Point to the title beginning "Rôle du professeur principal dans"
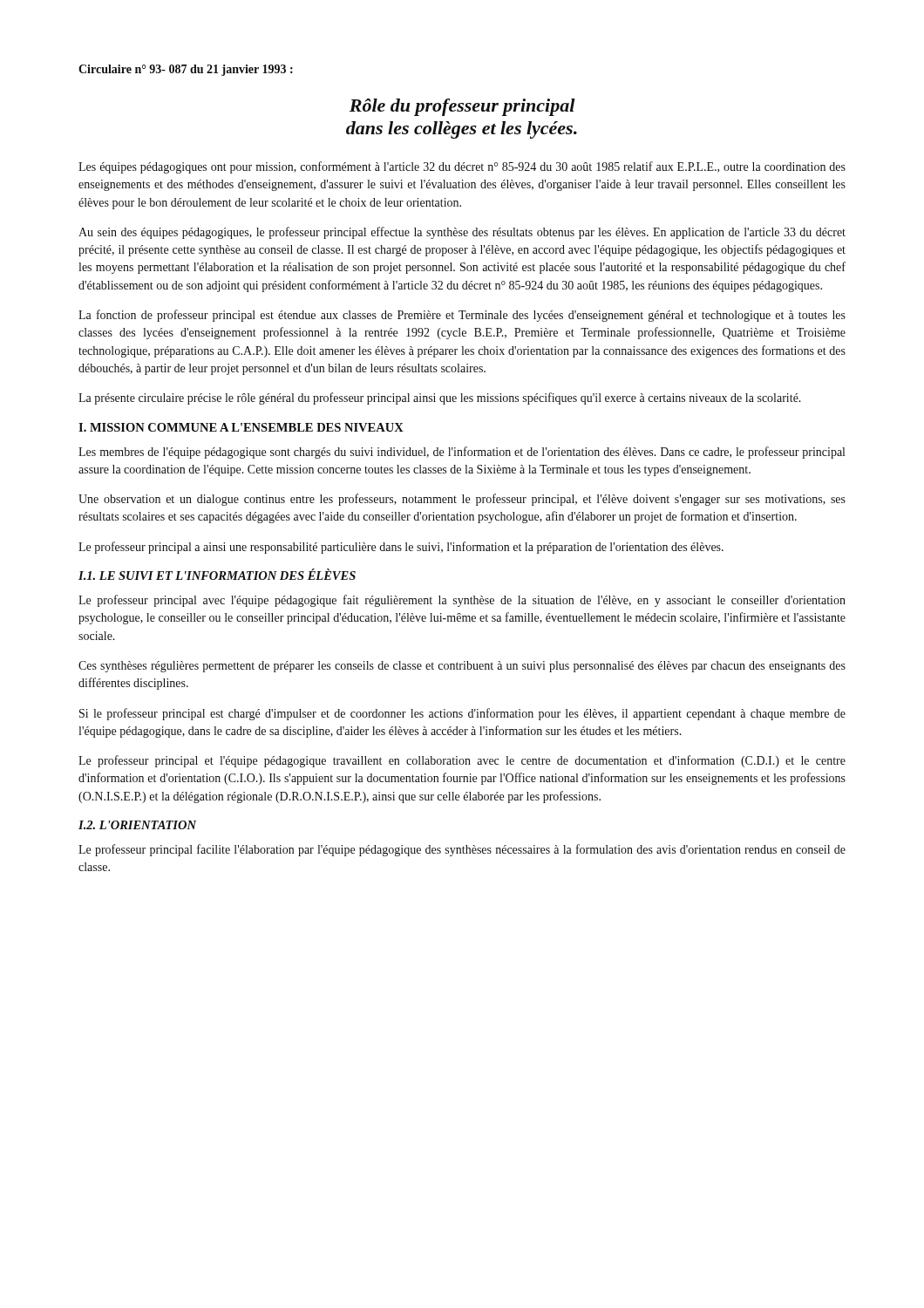The height and width of the screenshot is (1308, 924). 462,117
